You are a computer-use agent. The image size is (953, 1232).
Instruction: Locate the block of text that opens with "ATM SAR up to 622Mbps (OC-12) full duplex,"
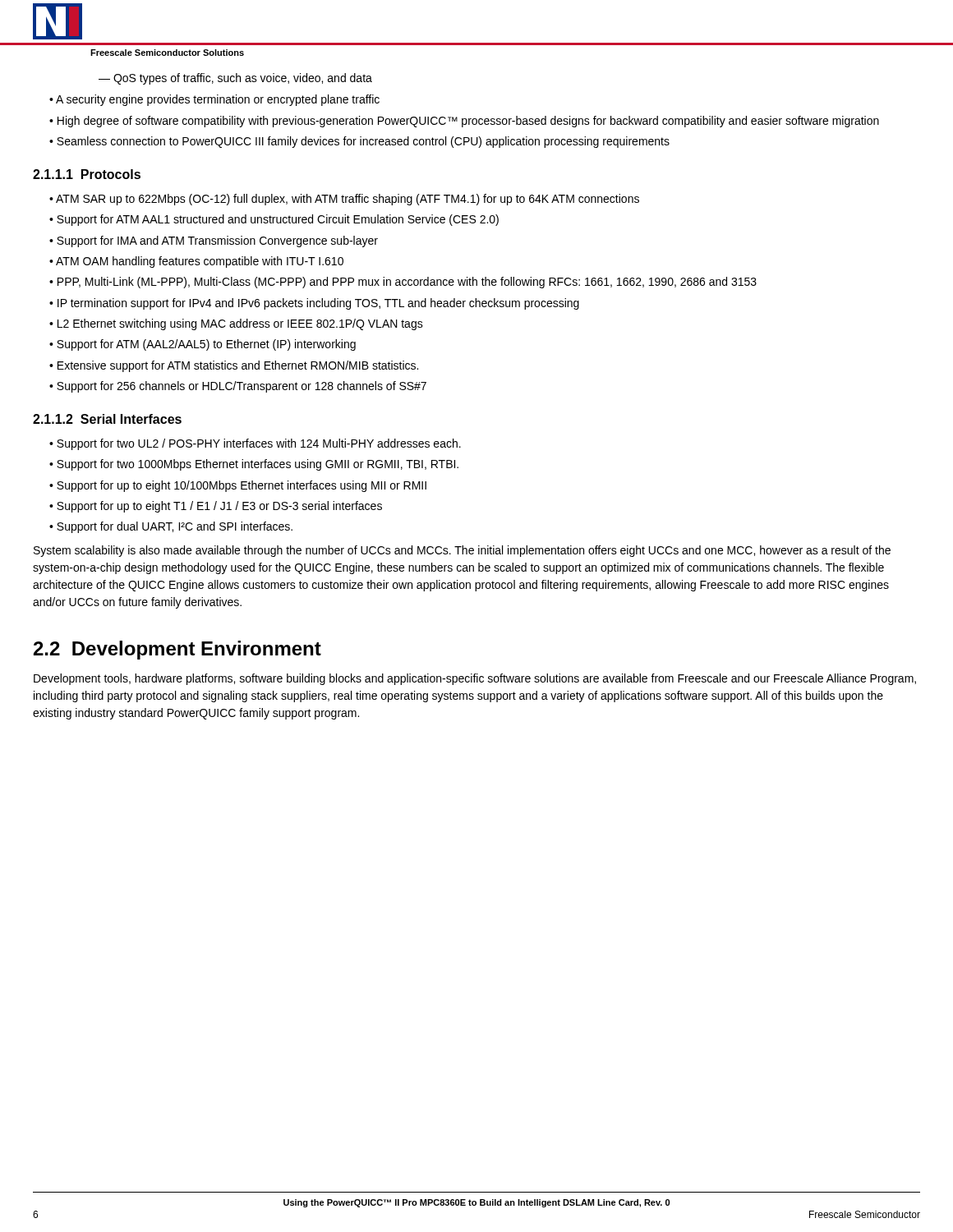coord(348,199)
